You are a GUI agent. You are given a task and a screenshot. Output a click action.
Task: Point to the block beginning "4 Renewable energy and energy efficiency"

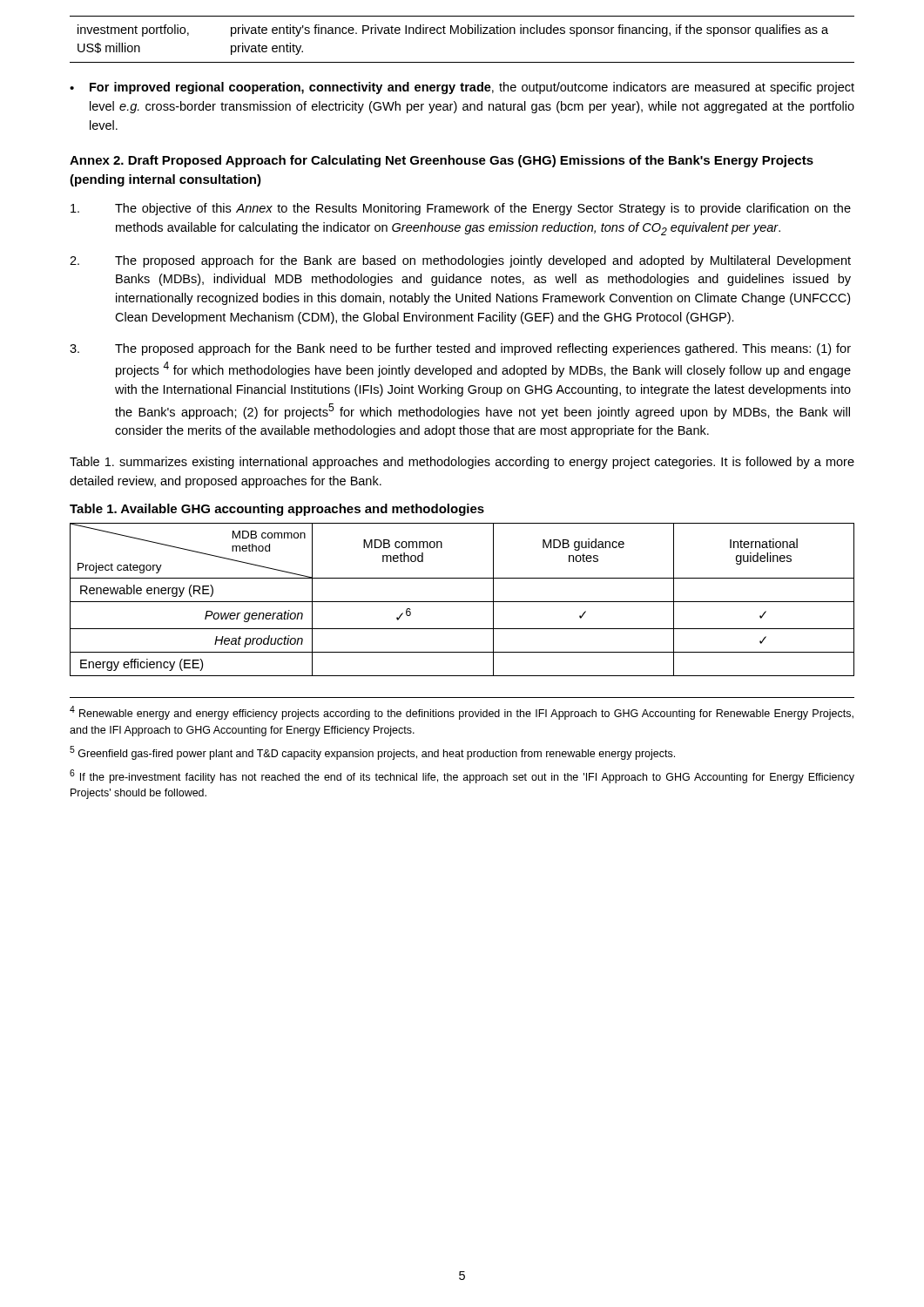pyautogui.click(x=462, y=720)
